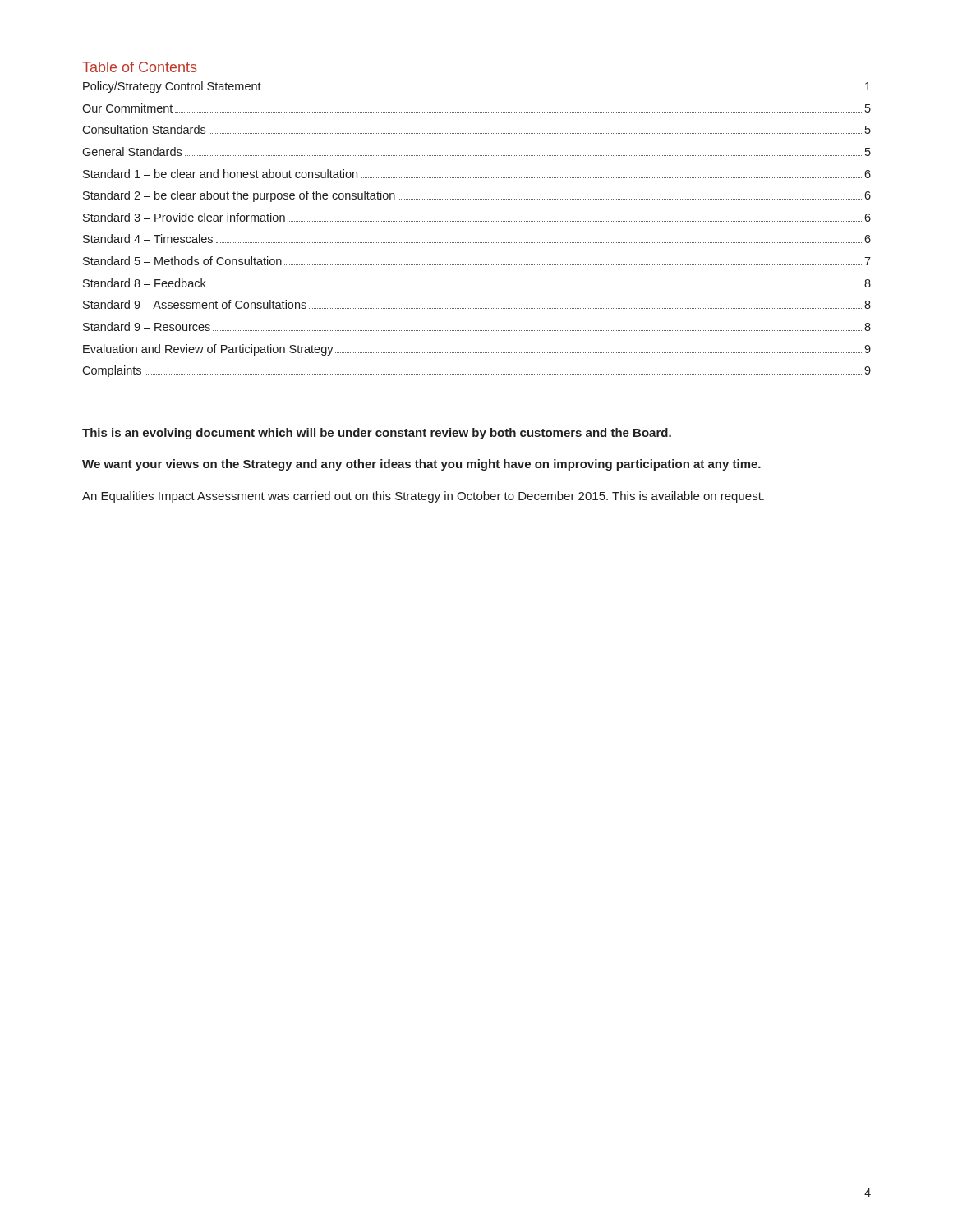Select the text block starting "Consultation Standards 5"
Screen dimensions: 1232x953
[x=476, y=130]
